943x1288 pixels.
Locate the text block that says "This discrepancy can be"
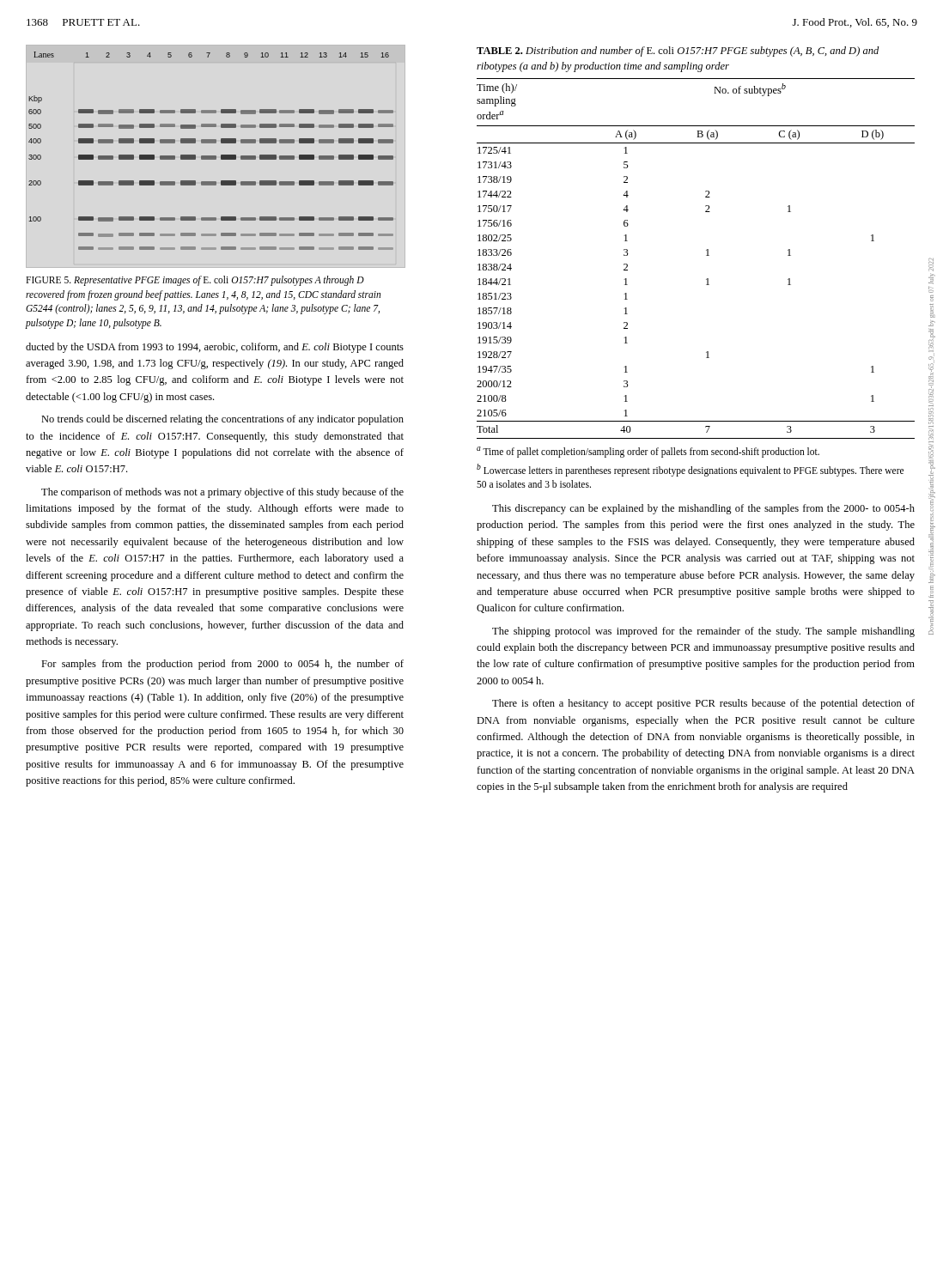tap(696, 648)
